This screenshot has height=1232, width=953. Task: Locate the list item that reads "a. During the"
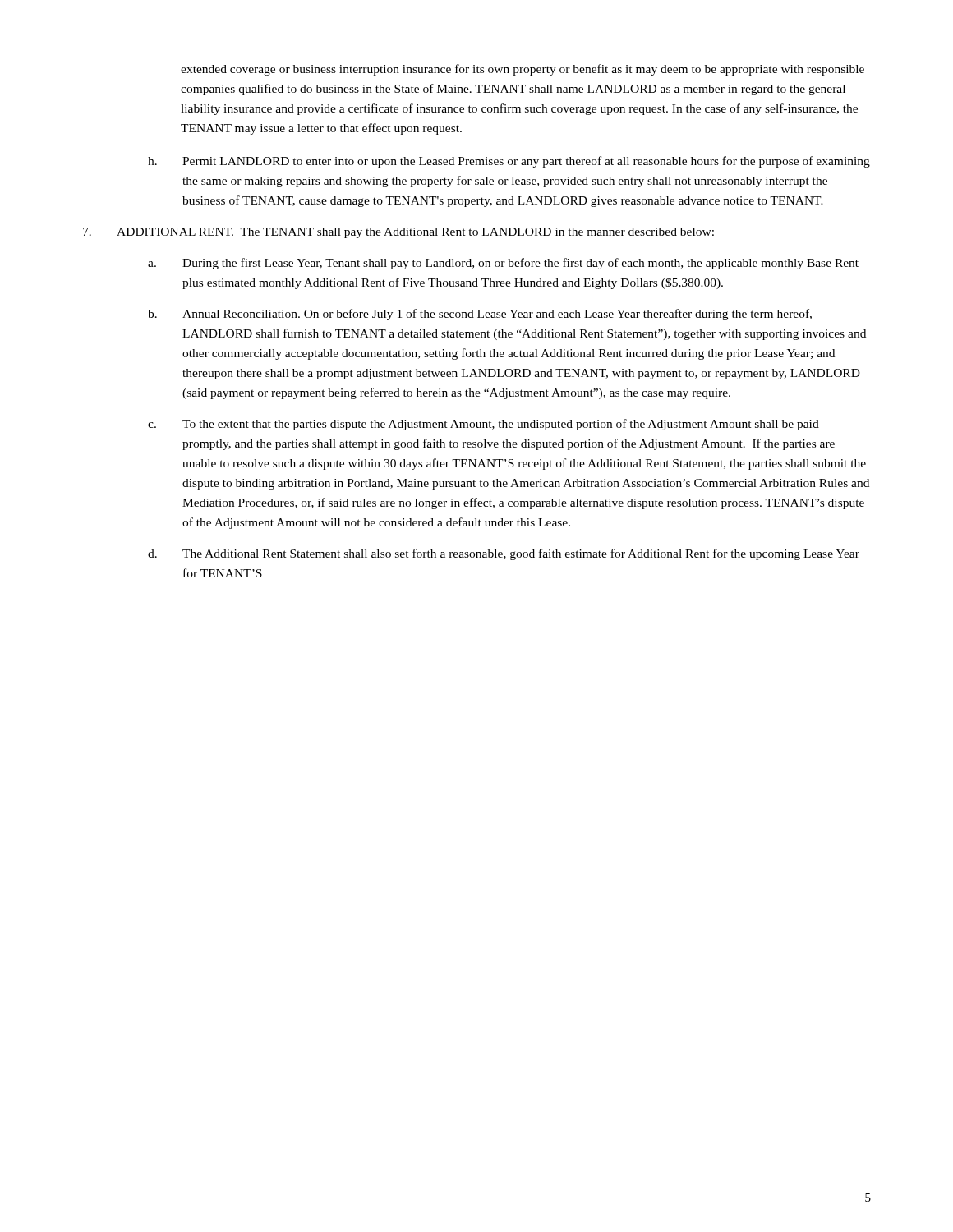[509, 273]
